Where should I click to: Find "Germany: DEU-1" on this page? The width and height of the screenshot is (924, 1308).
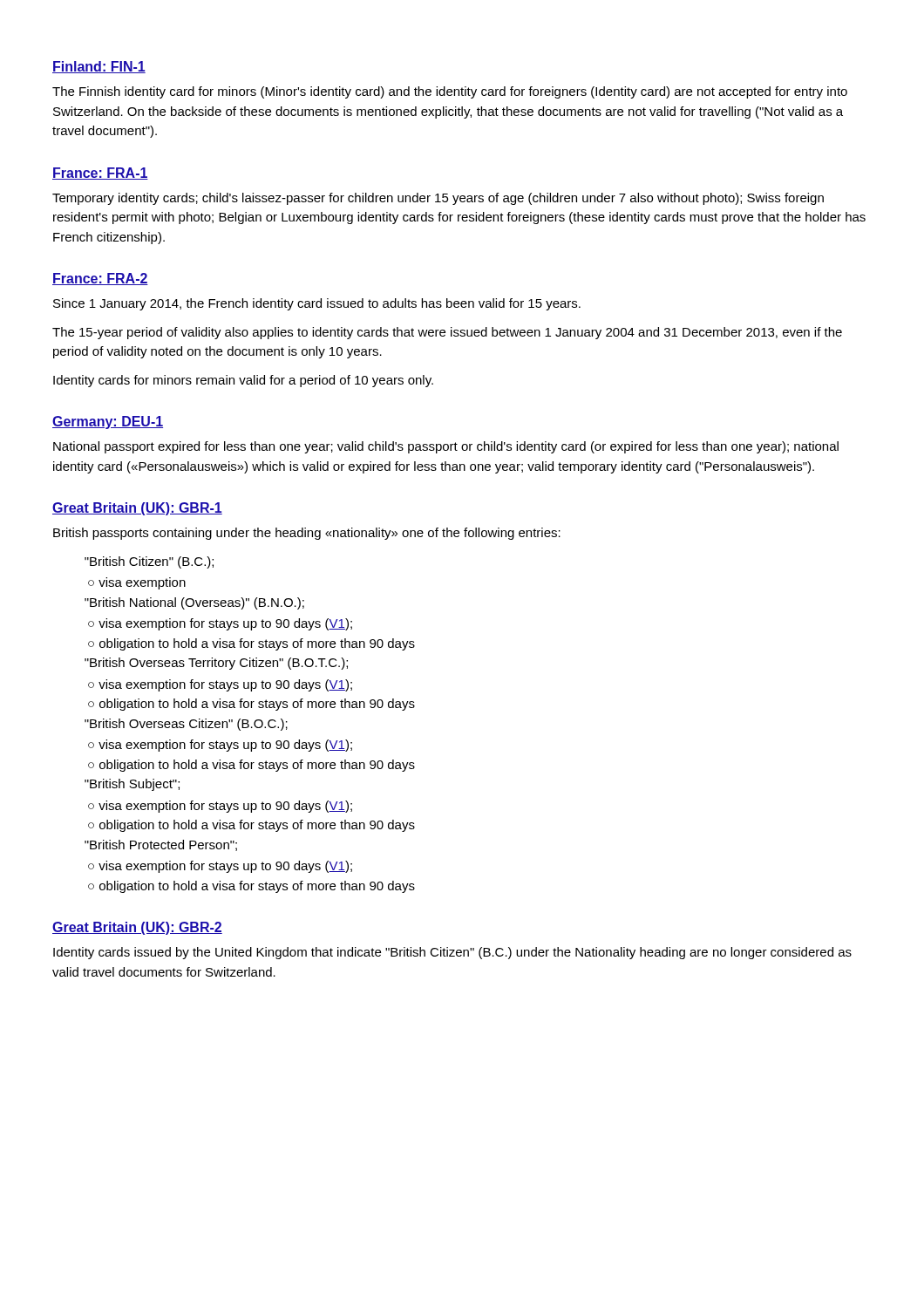pyautogui.click(x=108, y=422)
